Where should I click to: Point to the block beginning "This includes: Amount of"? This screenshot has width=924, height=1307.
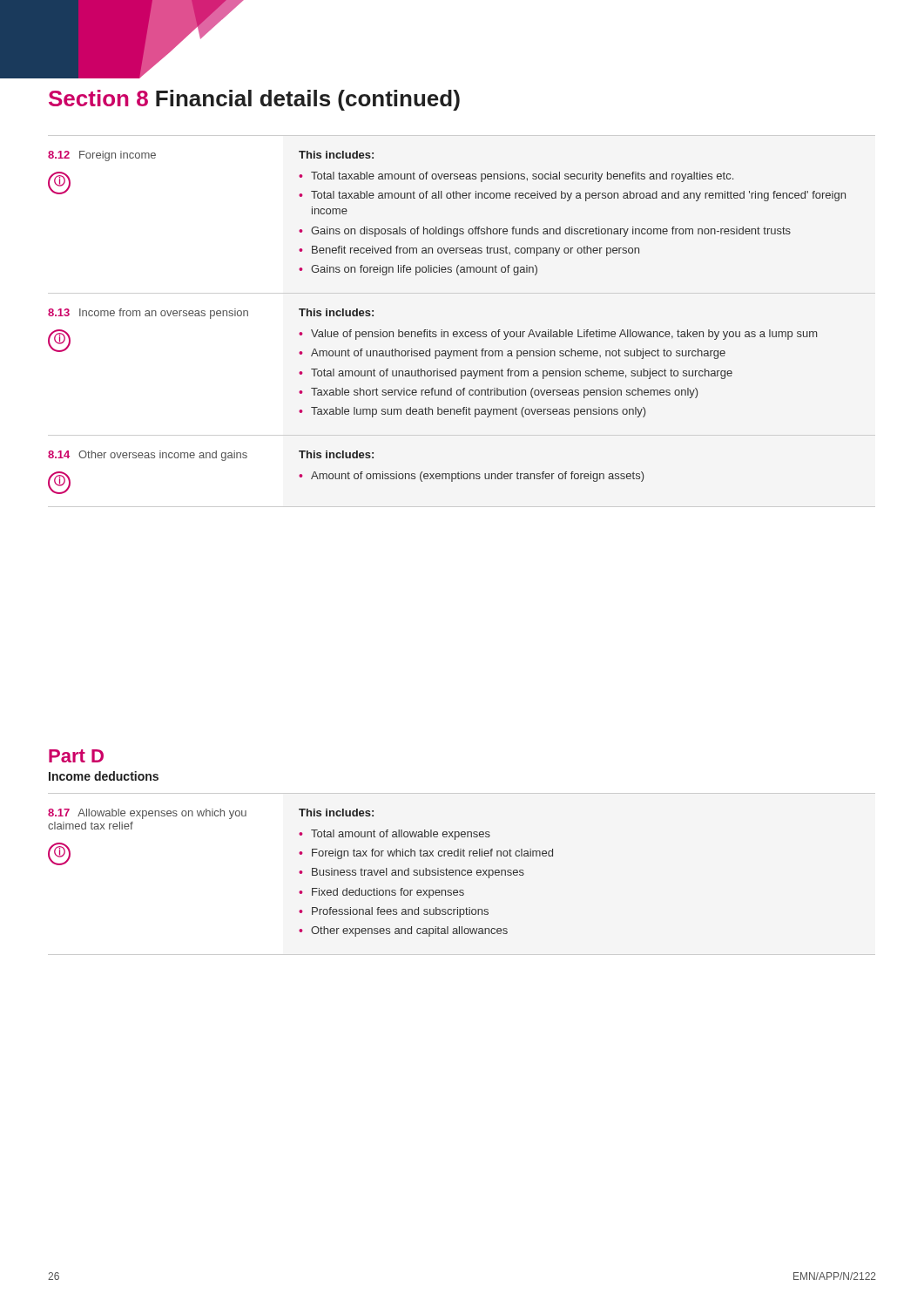579,466
